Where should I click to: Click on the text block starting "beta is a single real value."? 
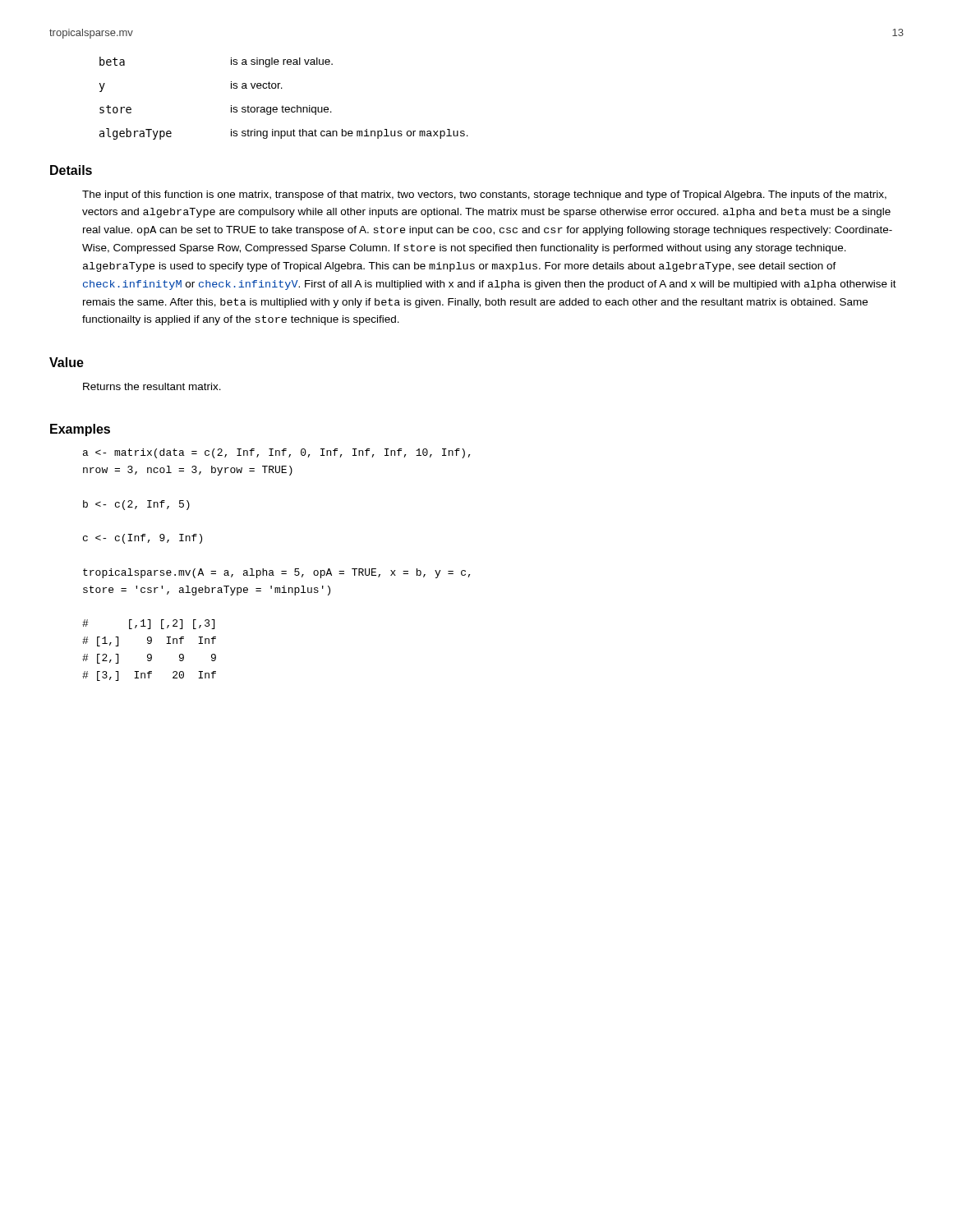click(115, 62)
